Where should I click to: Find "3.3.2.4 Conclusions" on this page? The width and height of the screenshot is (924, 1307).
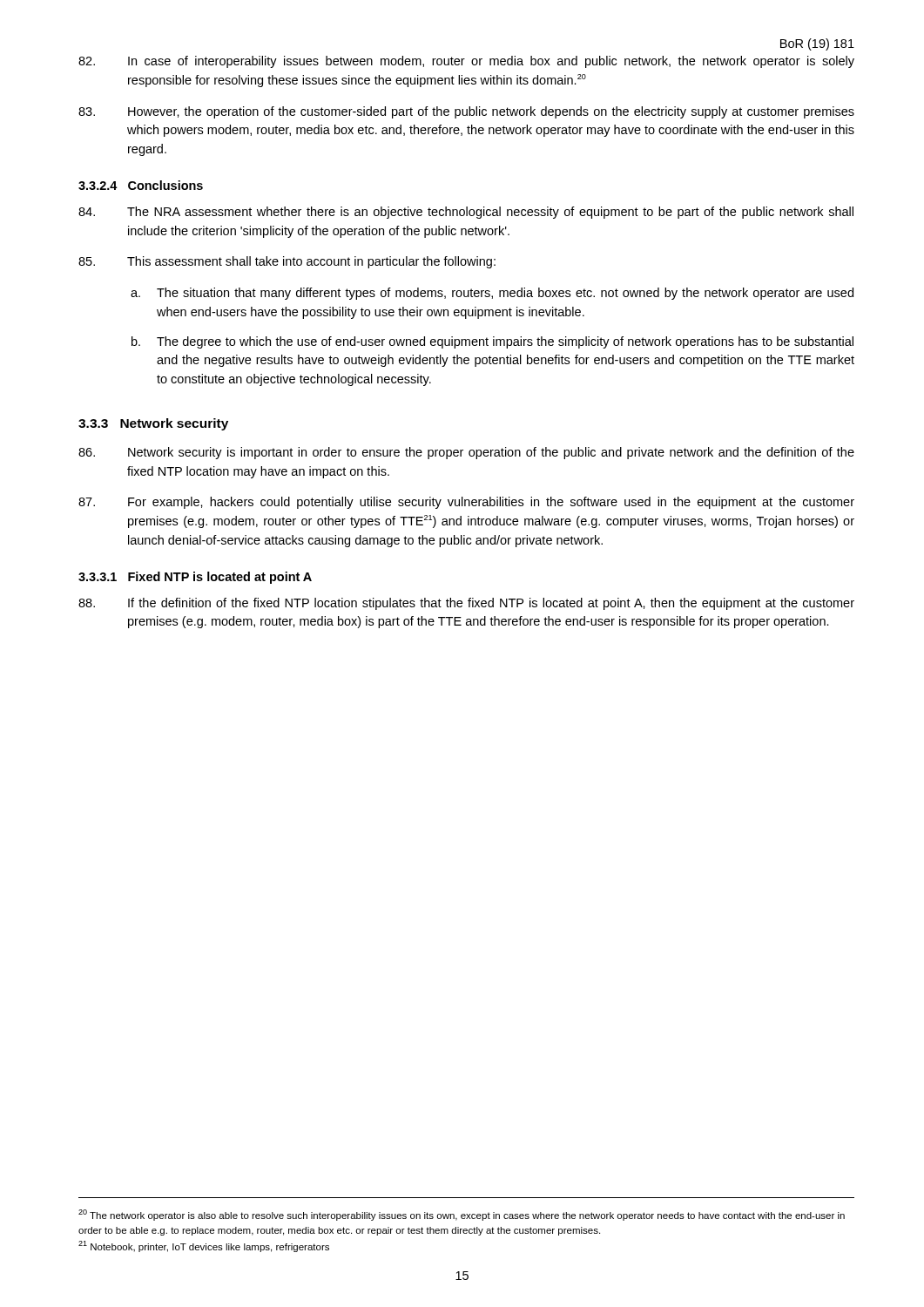tap(141, 185)
